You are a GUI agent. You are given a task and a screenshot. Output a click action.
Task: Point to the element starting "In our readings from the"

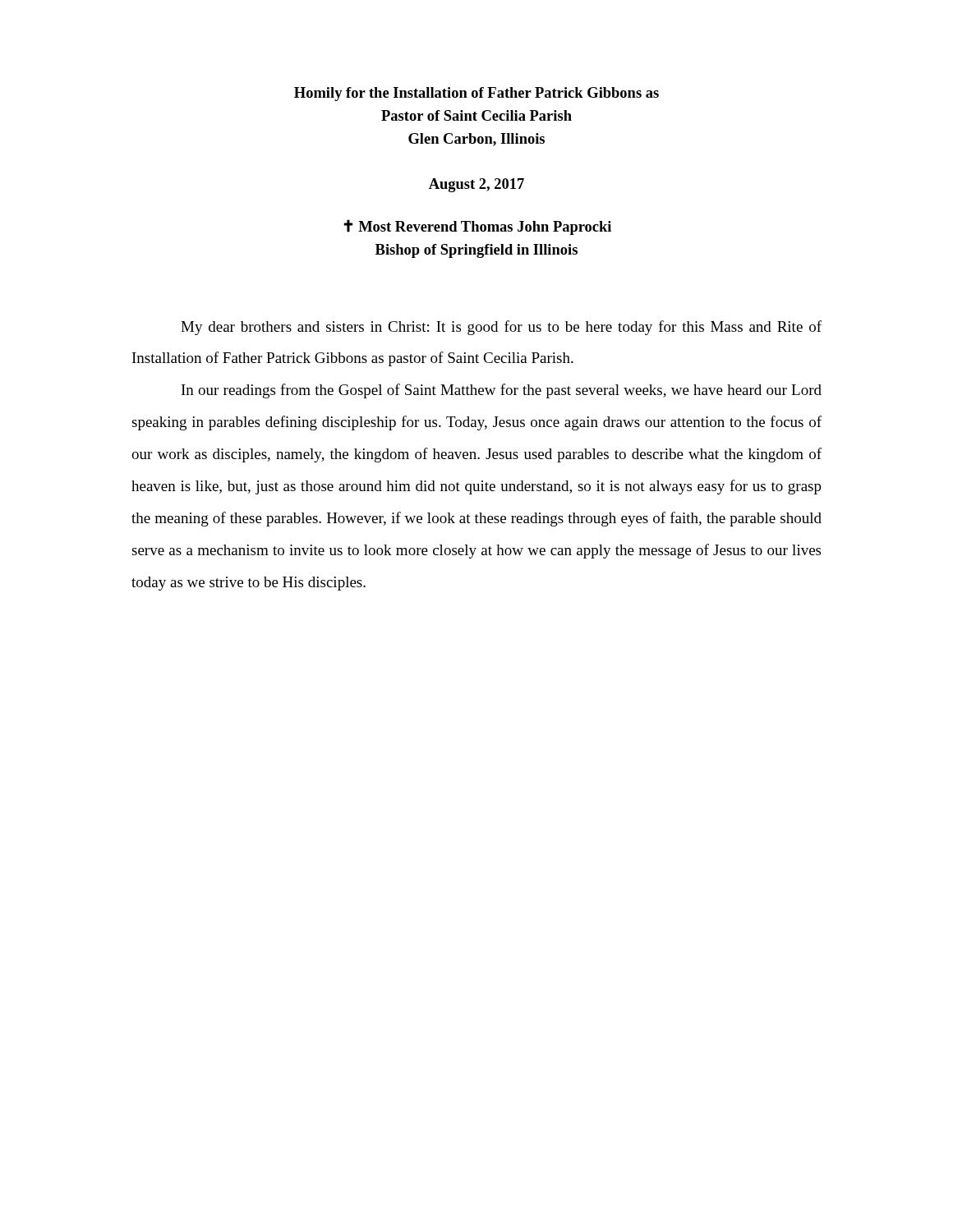click(x=476, y=487)
